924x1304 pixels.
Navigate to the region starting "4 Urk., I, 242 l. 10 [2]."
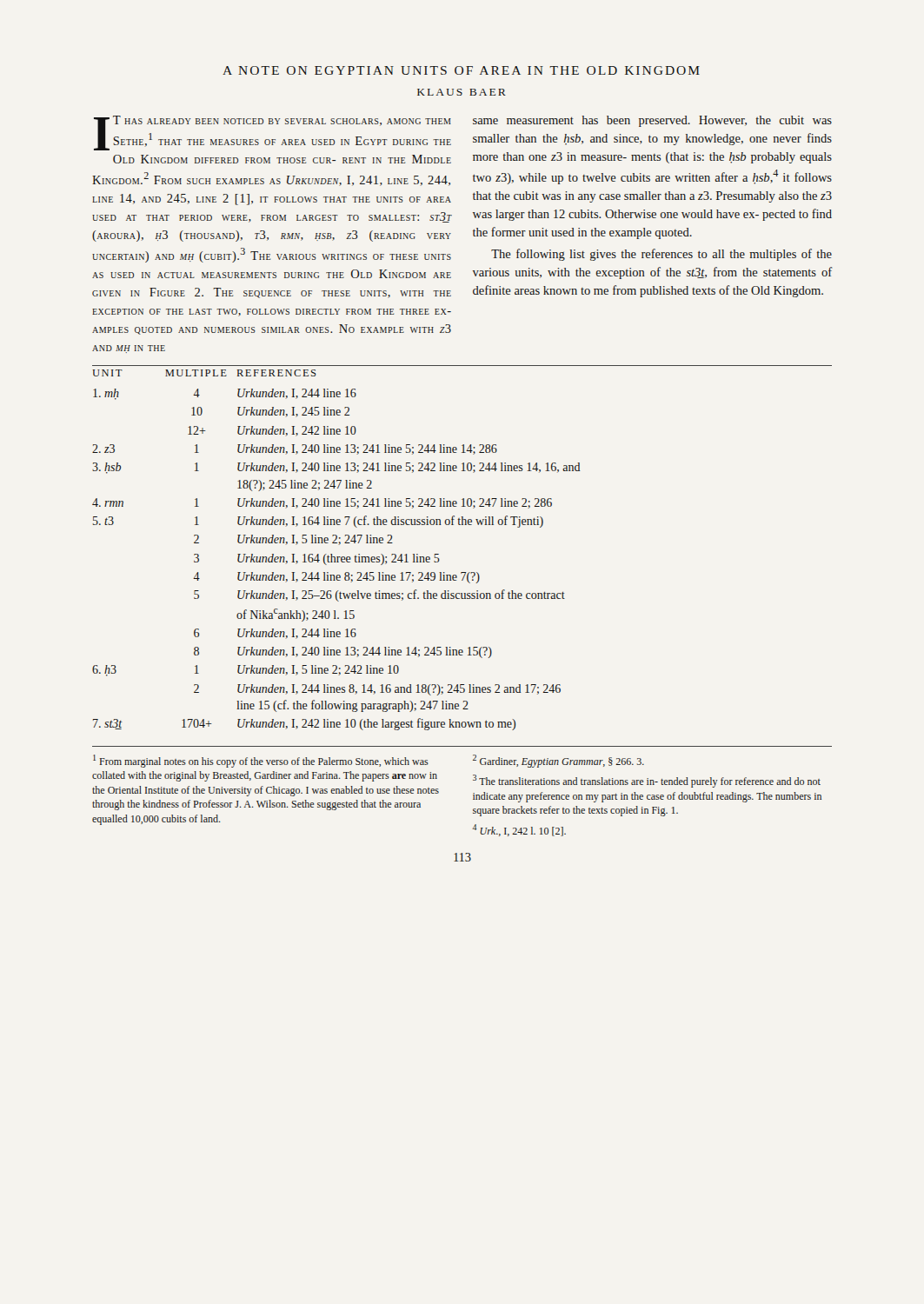pos(519,830)
